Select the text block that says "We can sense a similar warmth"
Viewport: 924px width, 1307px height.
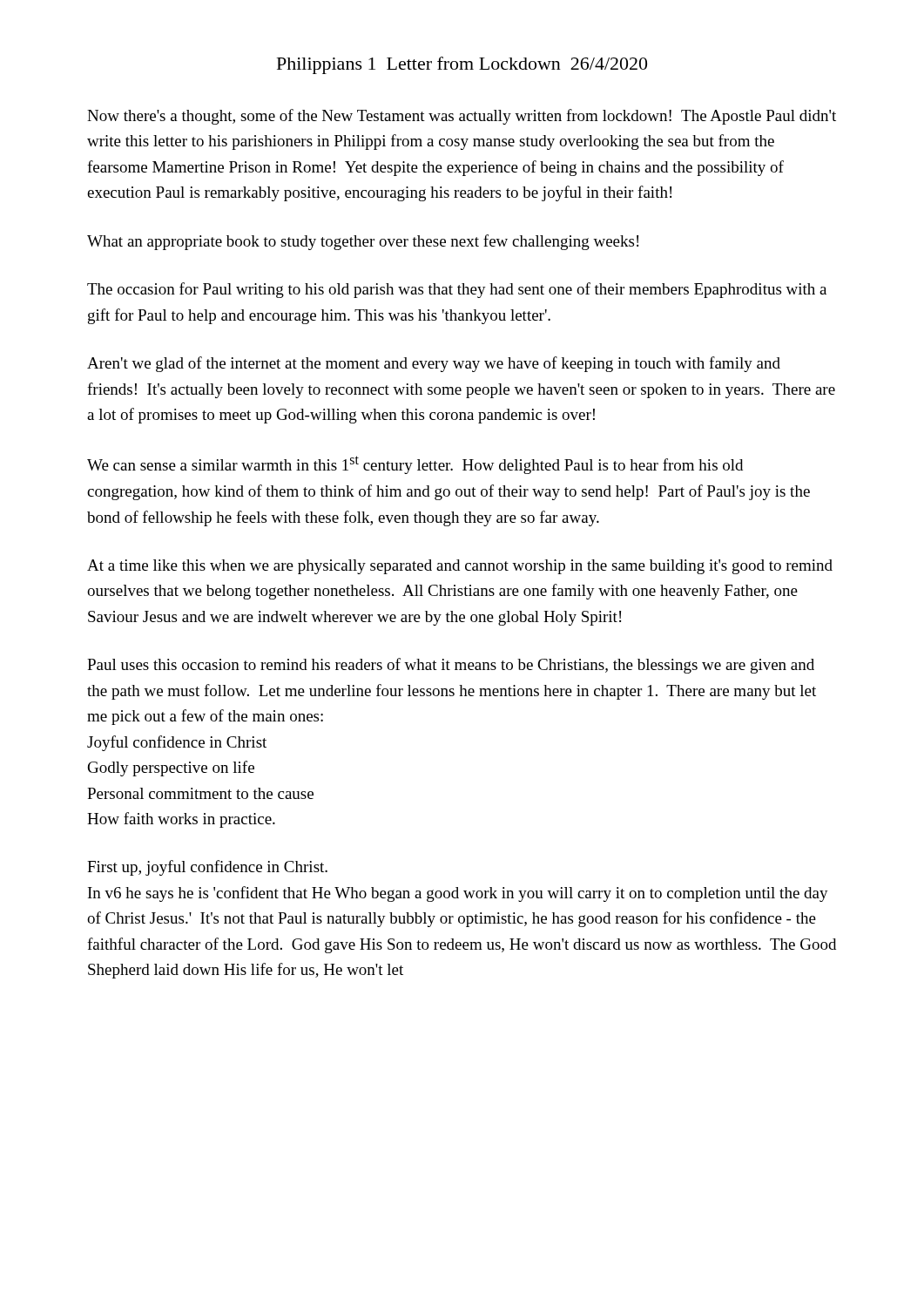[449, 489]
